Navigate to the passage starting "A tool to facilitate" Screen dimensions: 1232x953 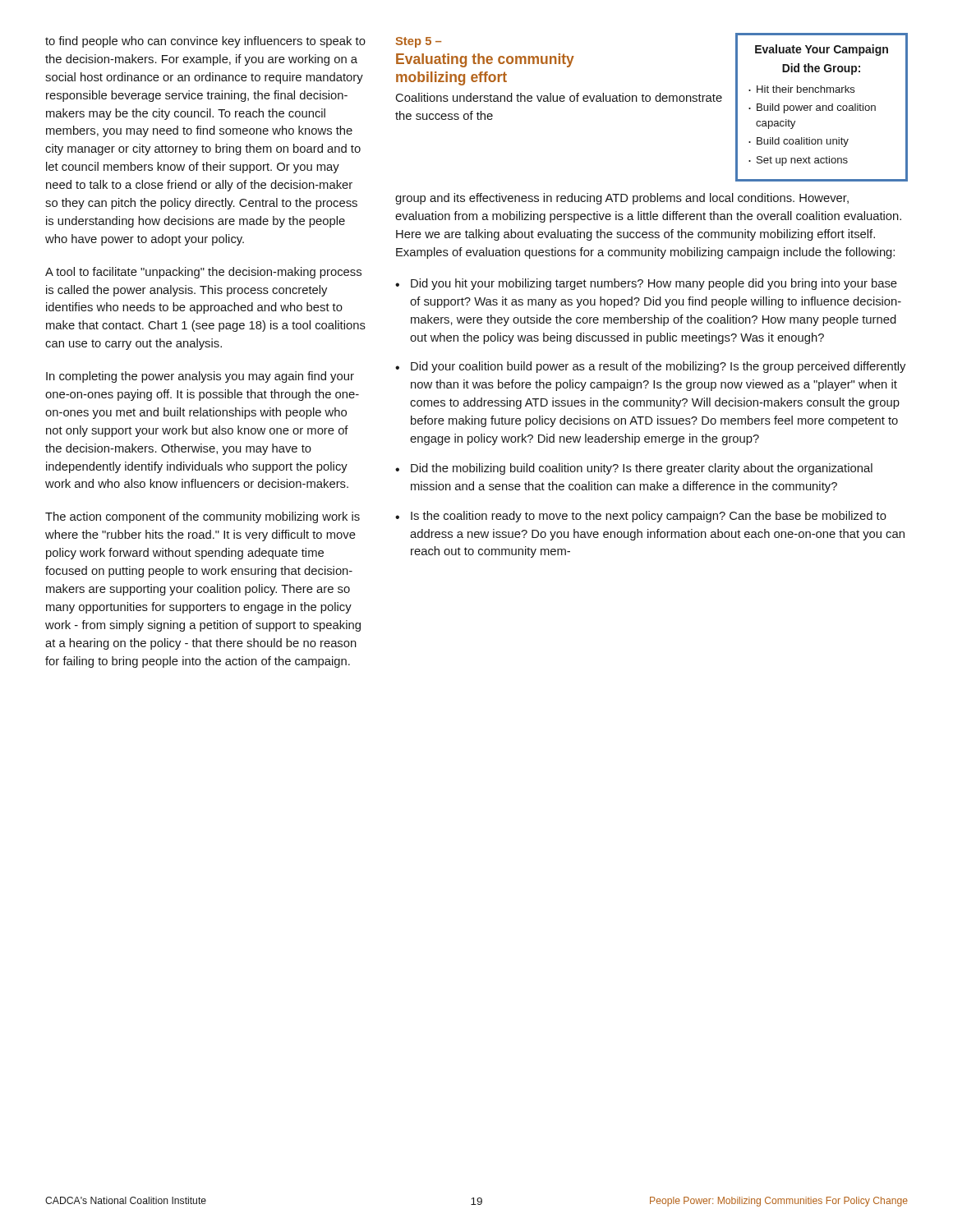click(205, 308)
